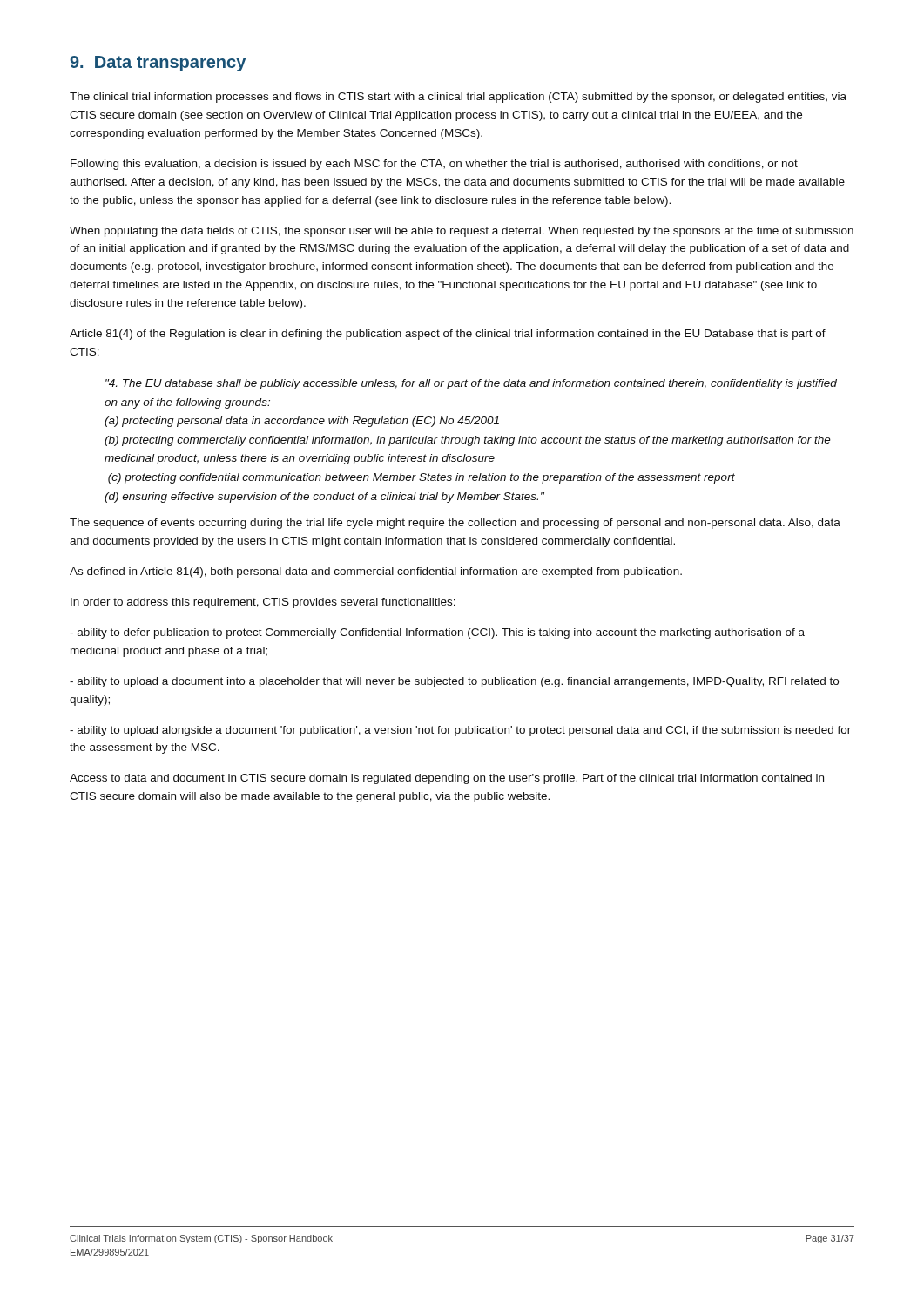This screenshot has height=1307, width=924.
Task: Select the block starting "As defined in Article"
Action: (376, 571)
